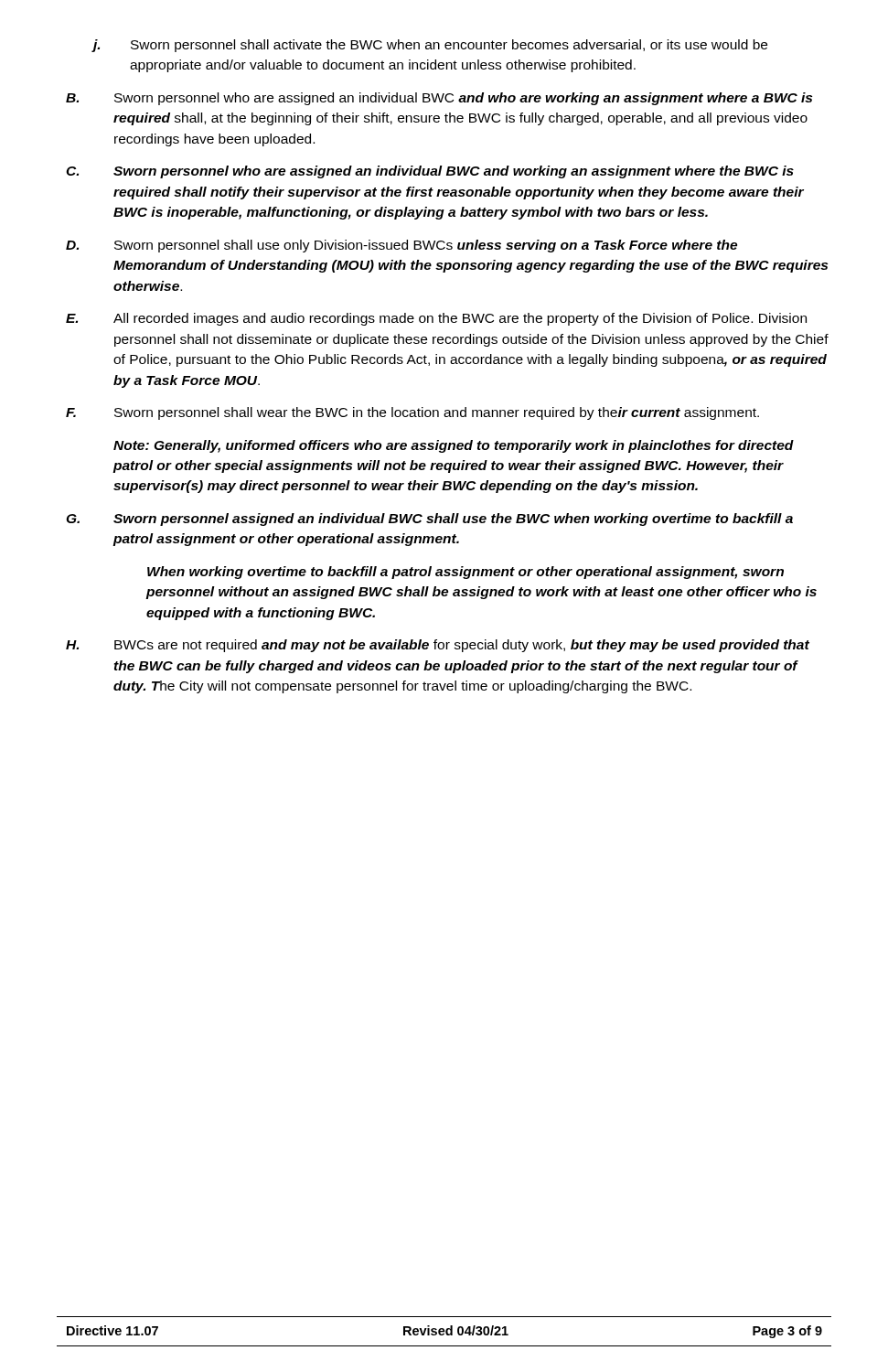Image resolution: width=888 pixels, height=1372 pixels.
Task: Locate the list item containing "Note: Generally, uniformed officers who are assigned"
Action: pyautogui.click(x=472, y=466)
